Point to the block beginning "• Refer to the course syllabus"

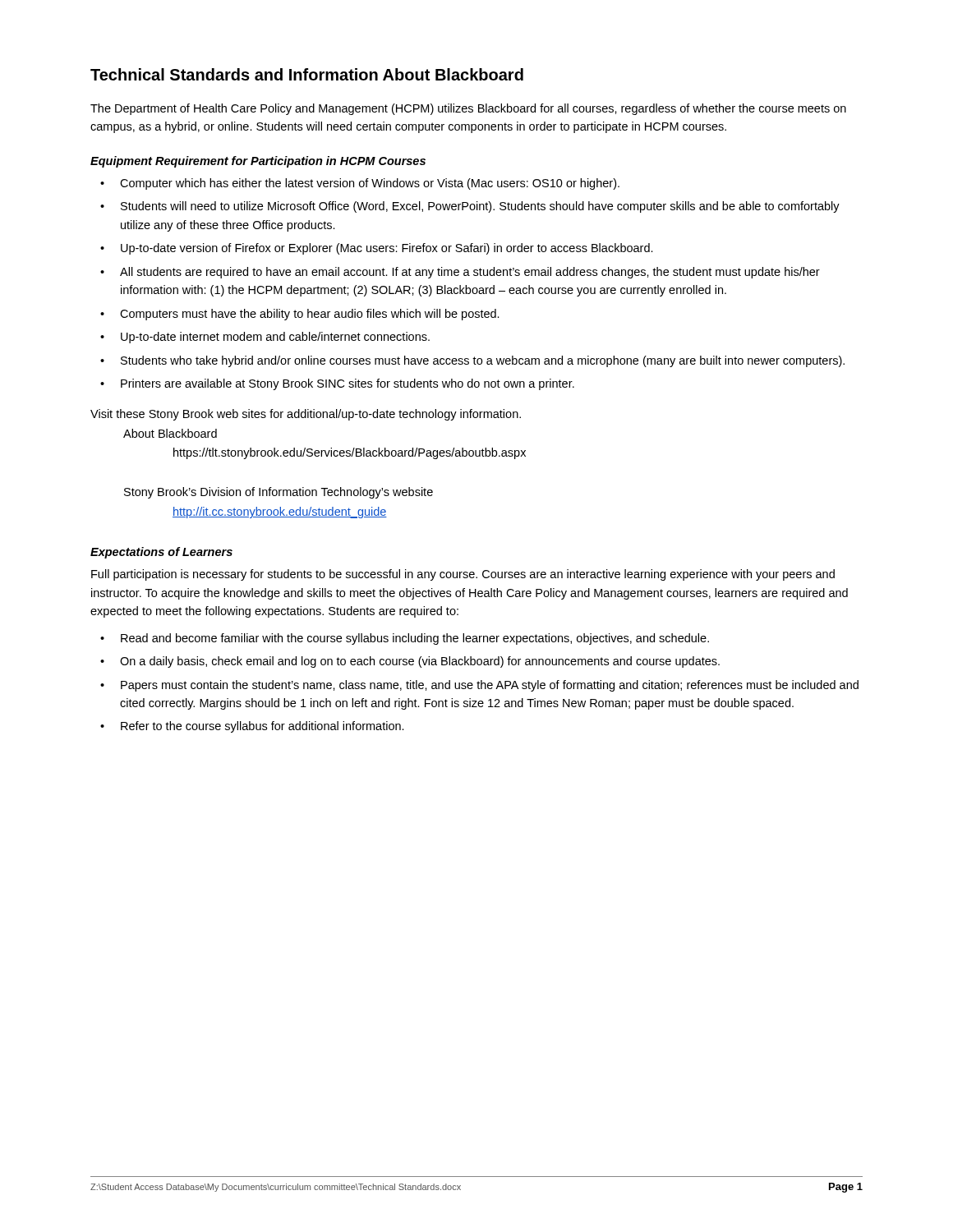tap(252, 727)
